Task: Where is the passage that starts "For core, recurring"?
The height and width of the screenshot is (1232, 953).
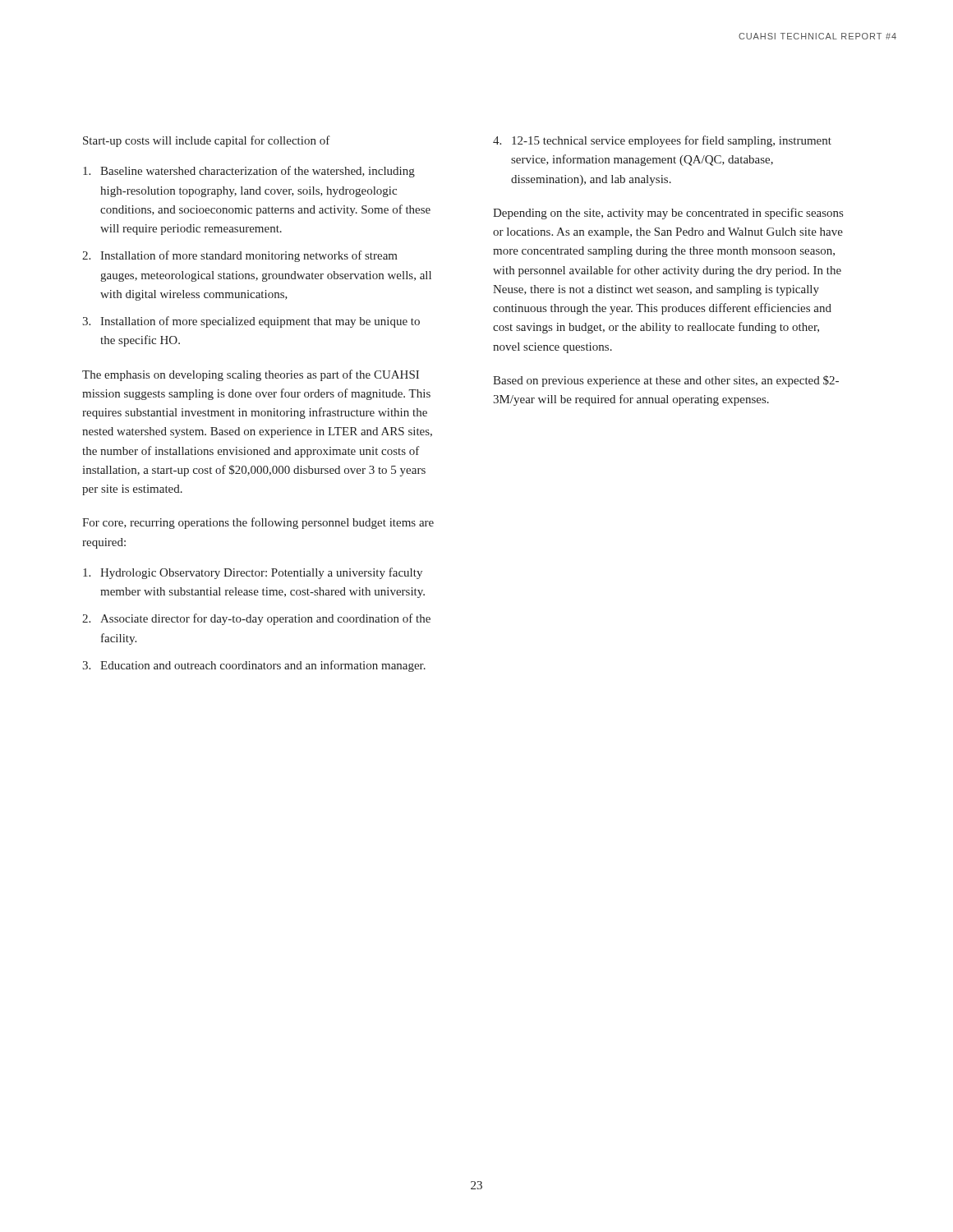Action: [258, 532]
